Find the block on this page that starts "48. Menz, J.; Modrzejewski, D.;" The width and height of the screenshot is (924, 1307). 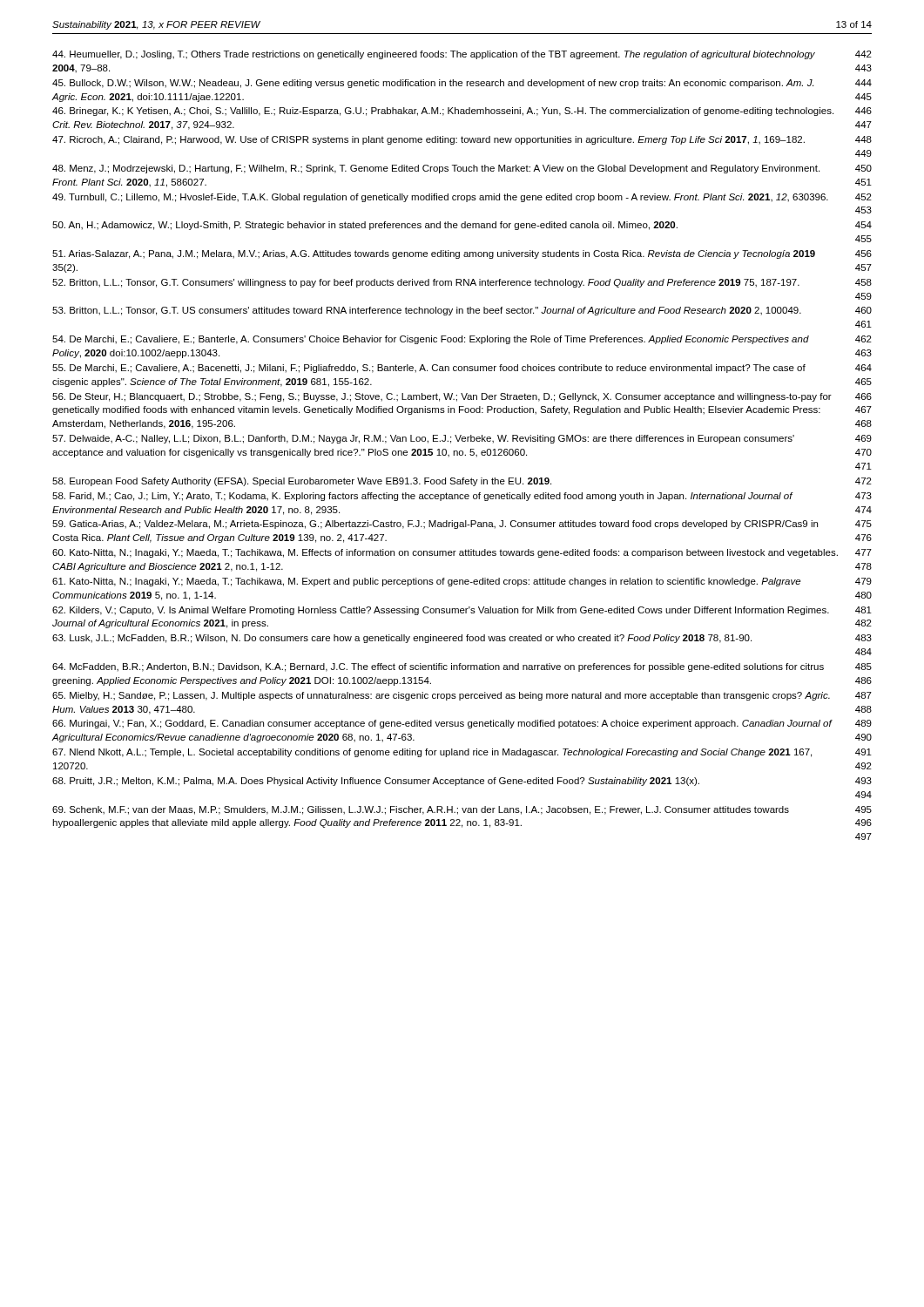click(462, 176)
